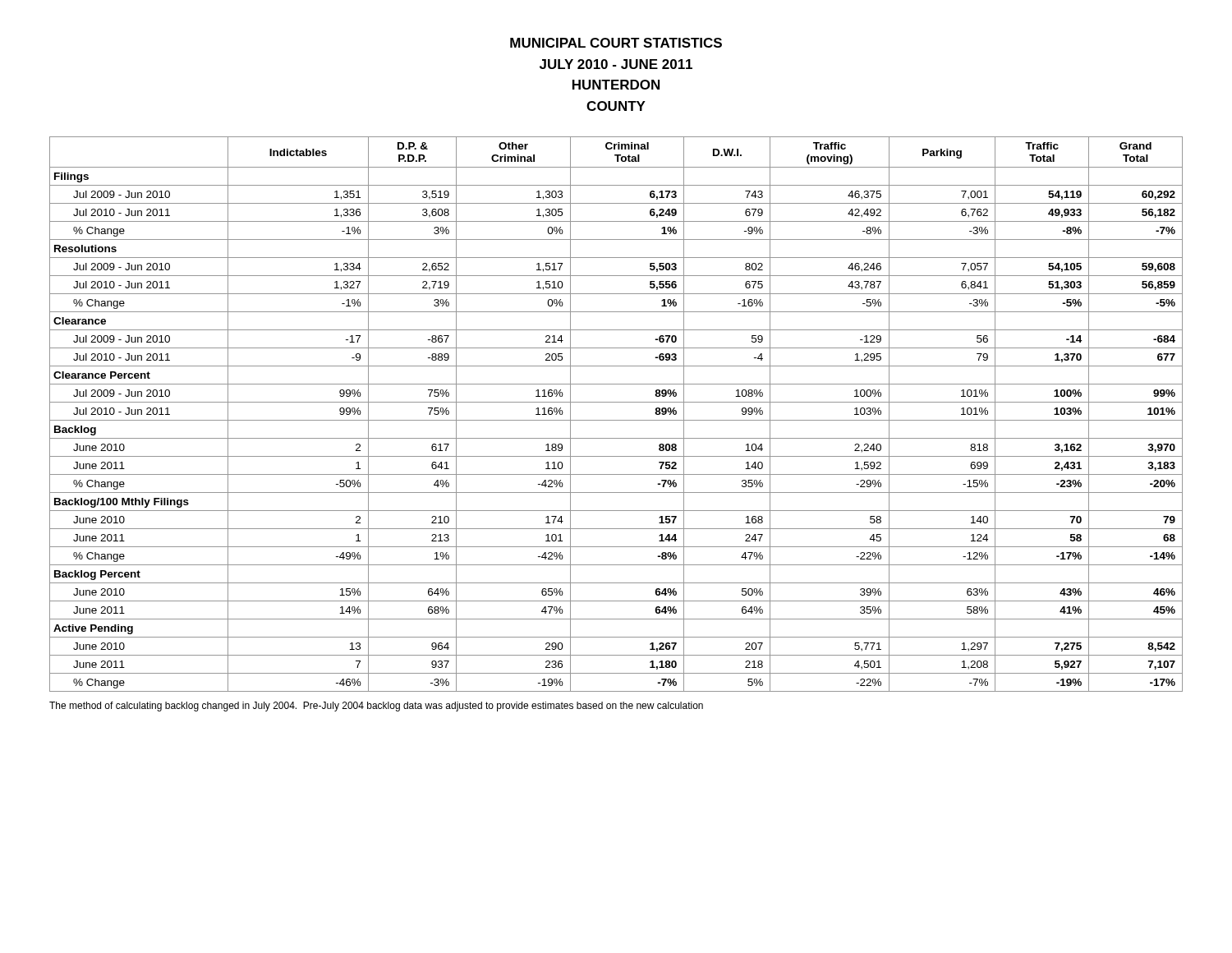This screenshot has height=953, width=1232.
Task: Click the title
Action: [616, 75]
